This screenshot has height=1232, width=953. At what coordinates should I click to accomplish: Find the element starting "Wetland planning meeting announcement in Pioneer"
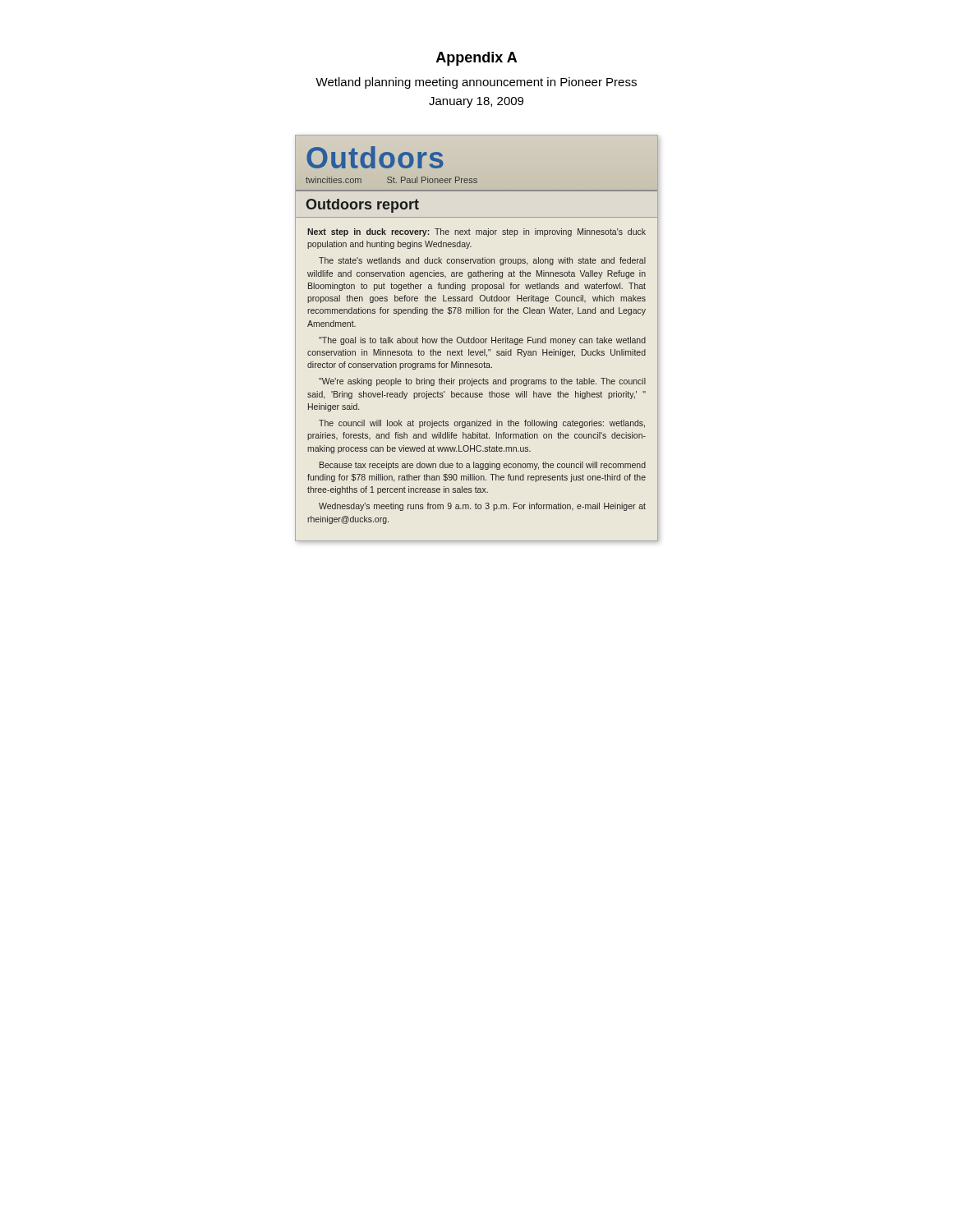(x=476, y=91)
